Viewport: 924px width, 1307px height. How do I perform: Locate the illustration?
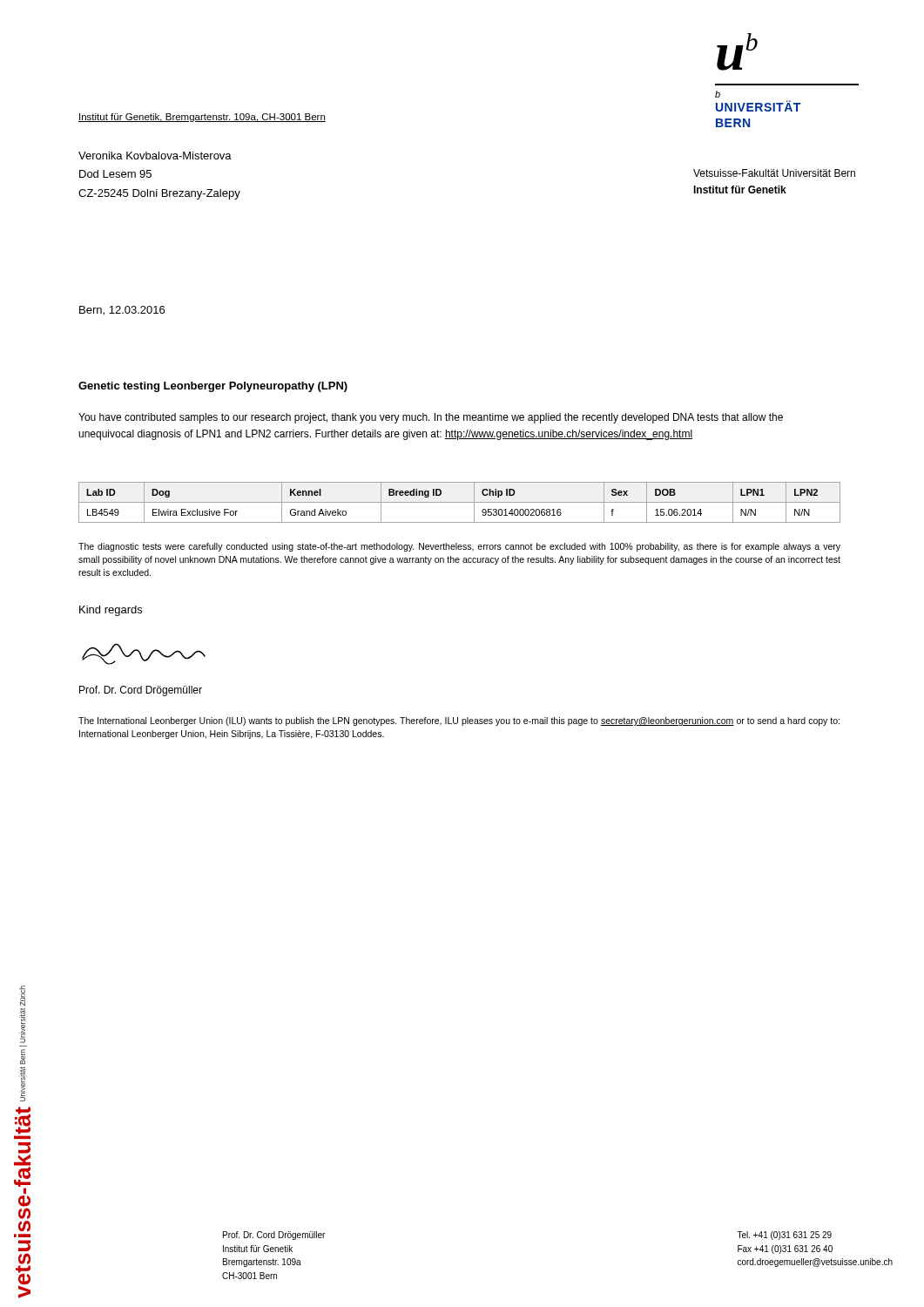(144, 649)
